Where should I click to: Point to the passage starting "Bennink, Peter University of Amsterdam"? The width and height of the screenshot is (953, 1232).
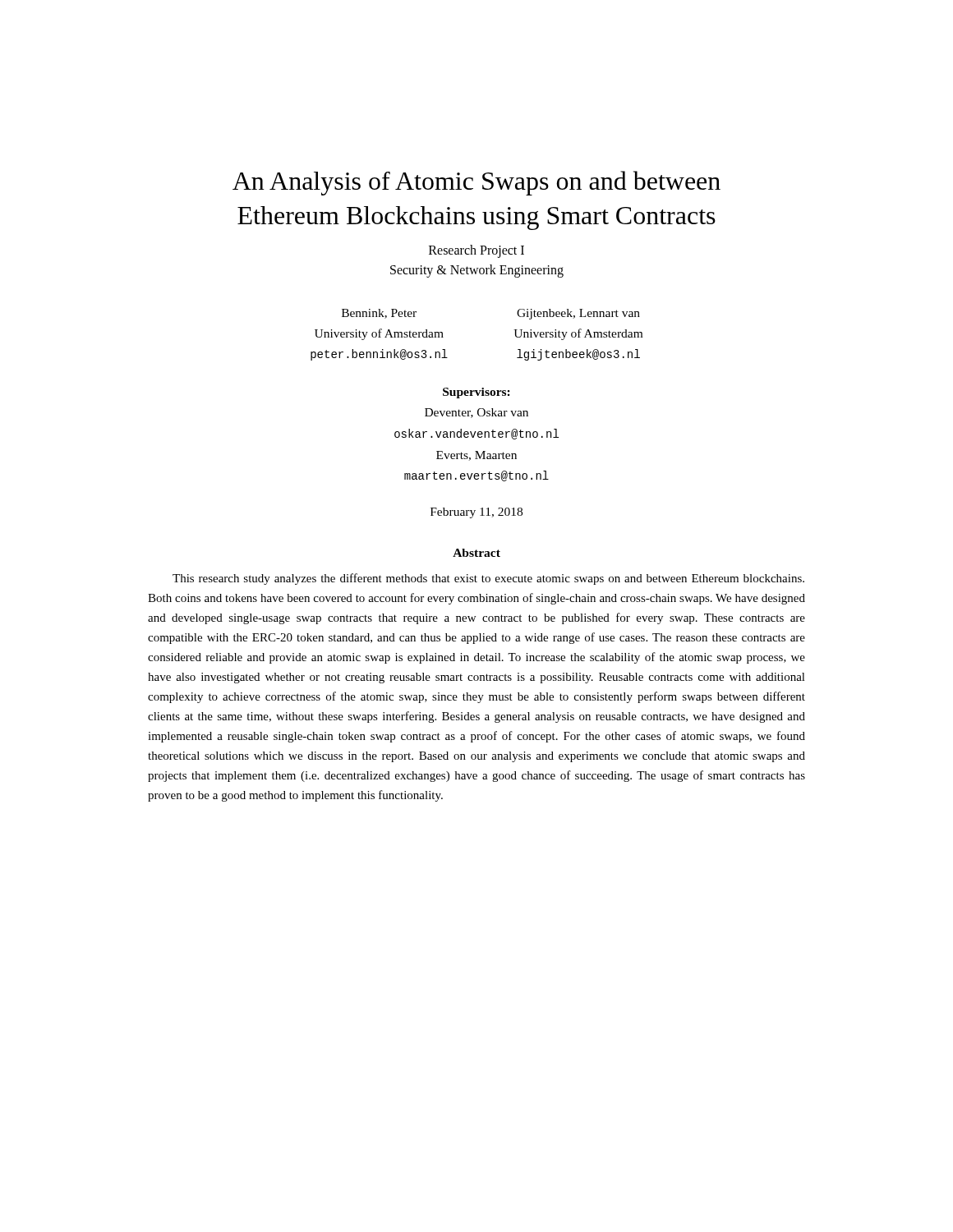pyautogui.click(x=377, y=314)
